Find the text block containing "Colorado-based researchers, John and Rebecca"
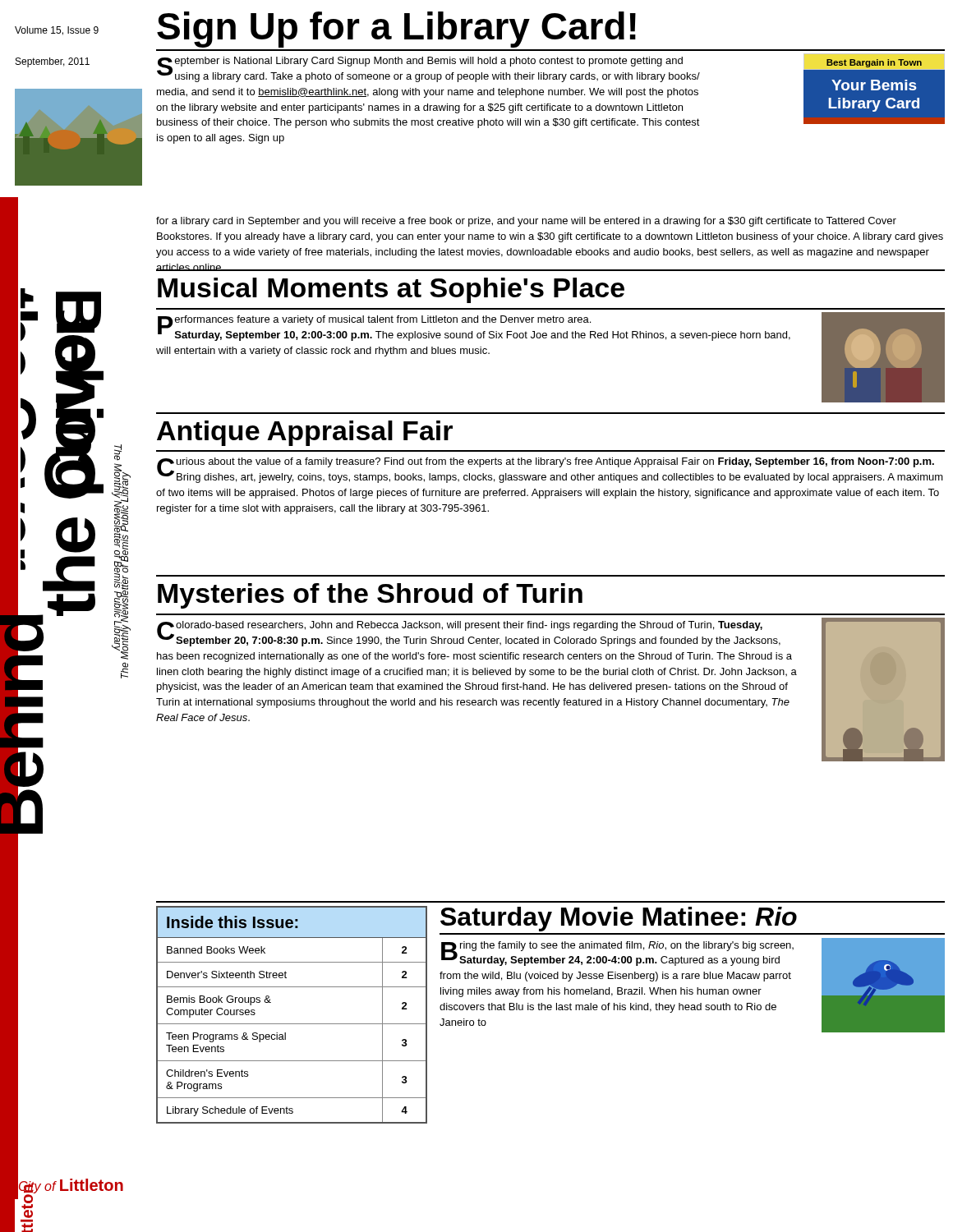Viewport: 953px width, 1232px height. [476, 671]
